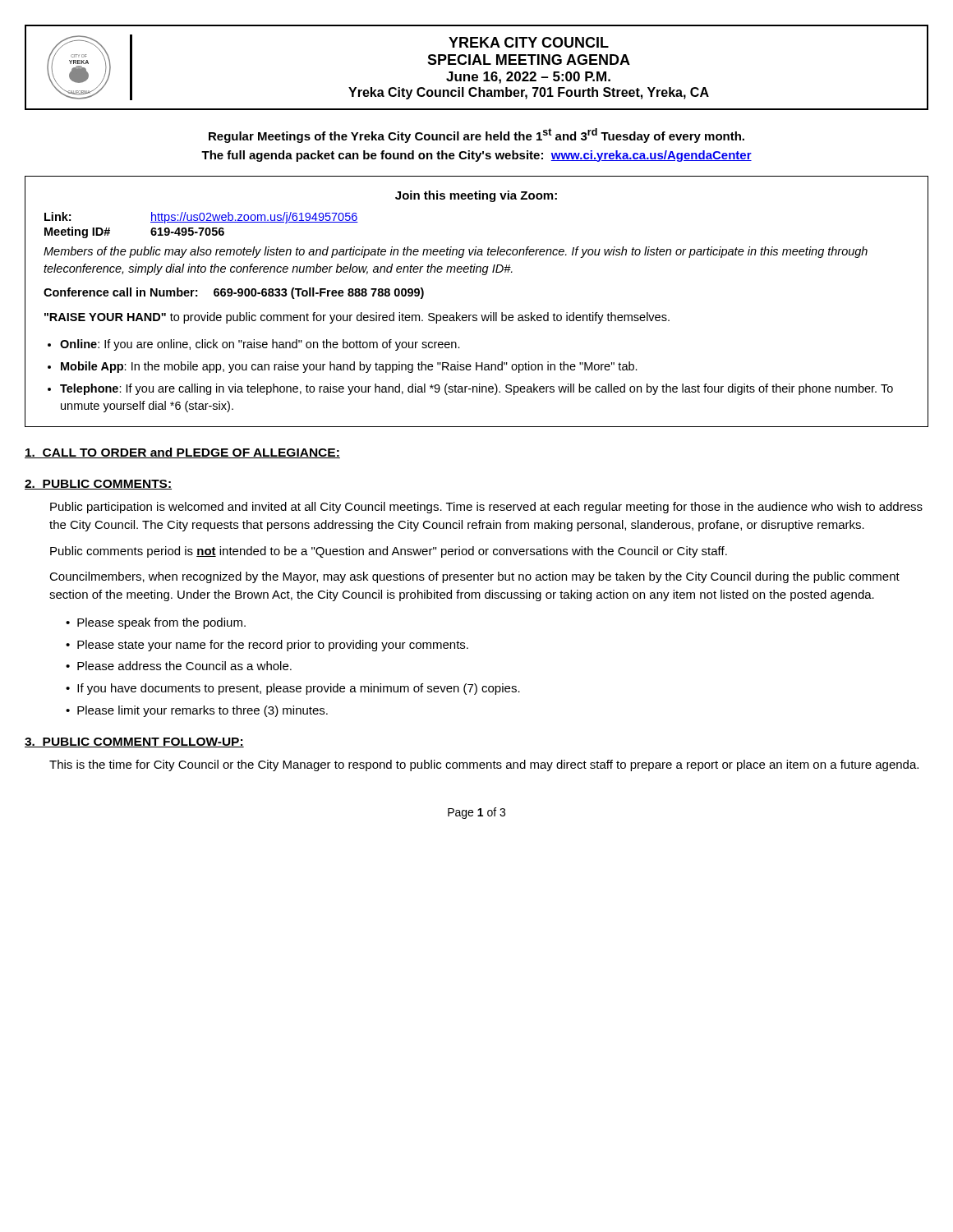Find the list item that says "•If you have"

coord(293,688)
